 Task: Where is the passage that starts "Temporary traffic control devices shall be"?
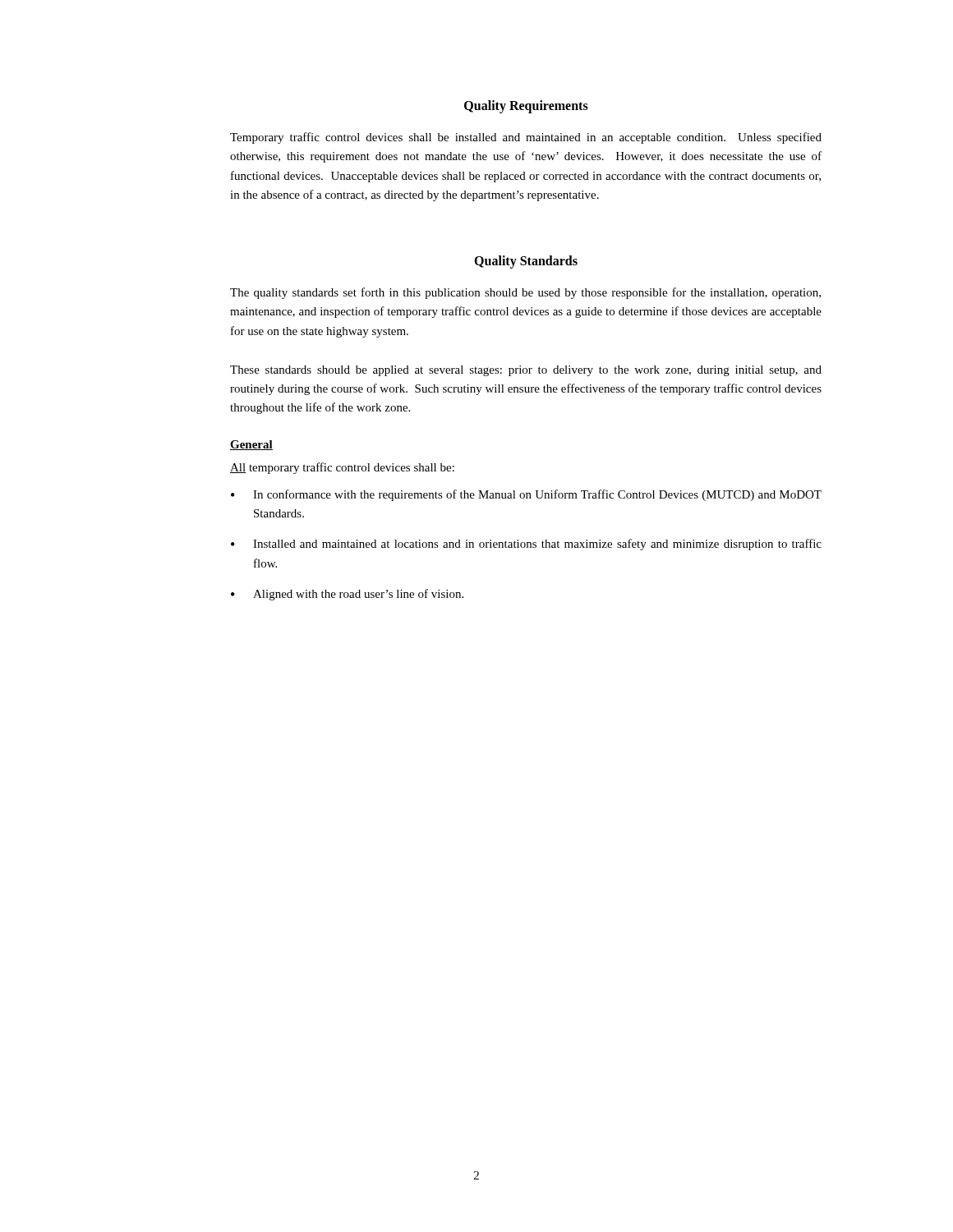coord(526,166)
